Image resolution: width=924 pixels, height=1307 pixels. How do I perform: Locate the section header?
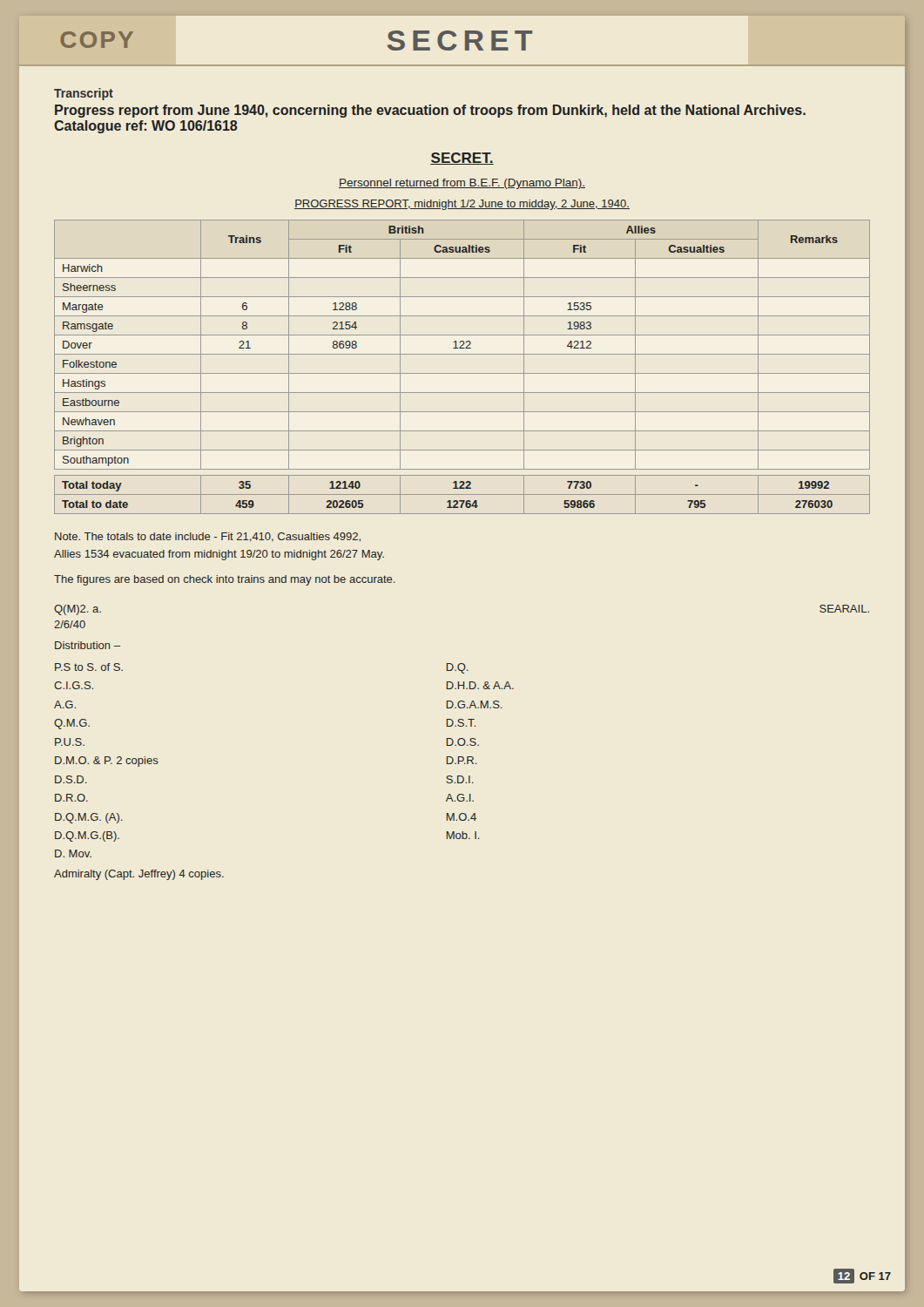83,93
